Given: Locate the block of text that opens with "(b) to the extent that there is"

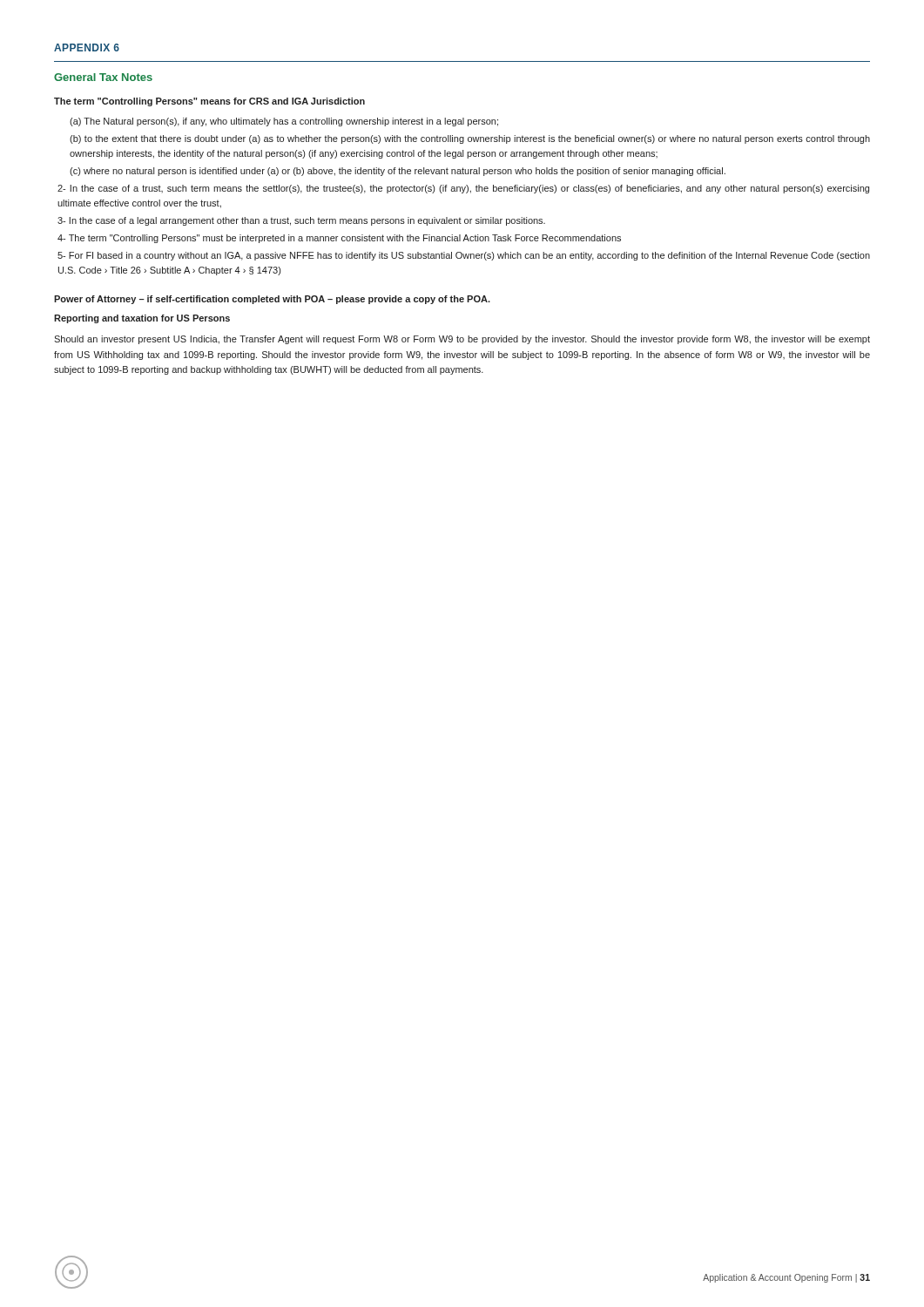Looking at the screenshot, I should (x=470, y=146).
